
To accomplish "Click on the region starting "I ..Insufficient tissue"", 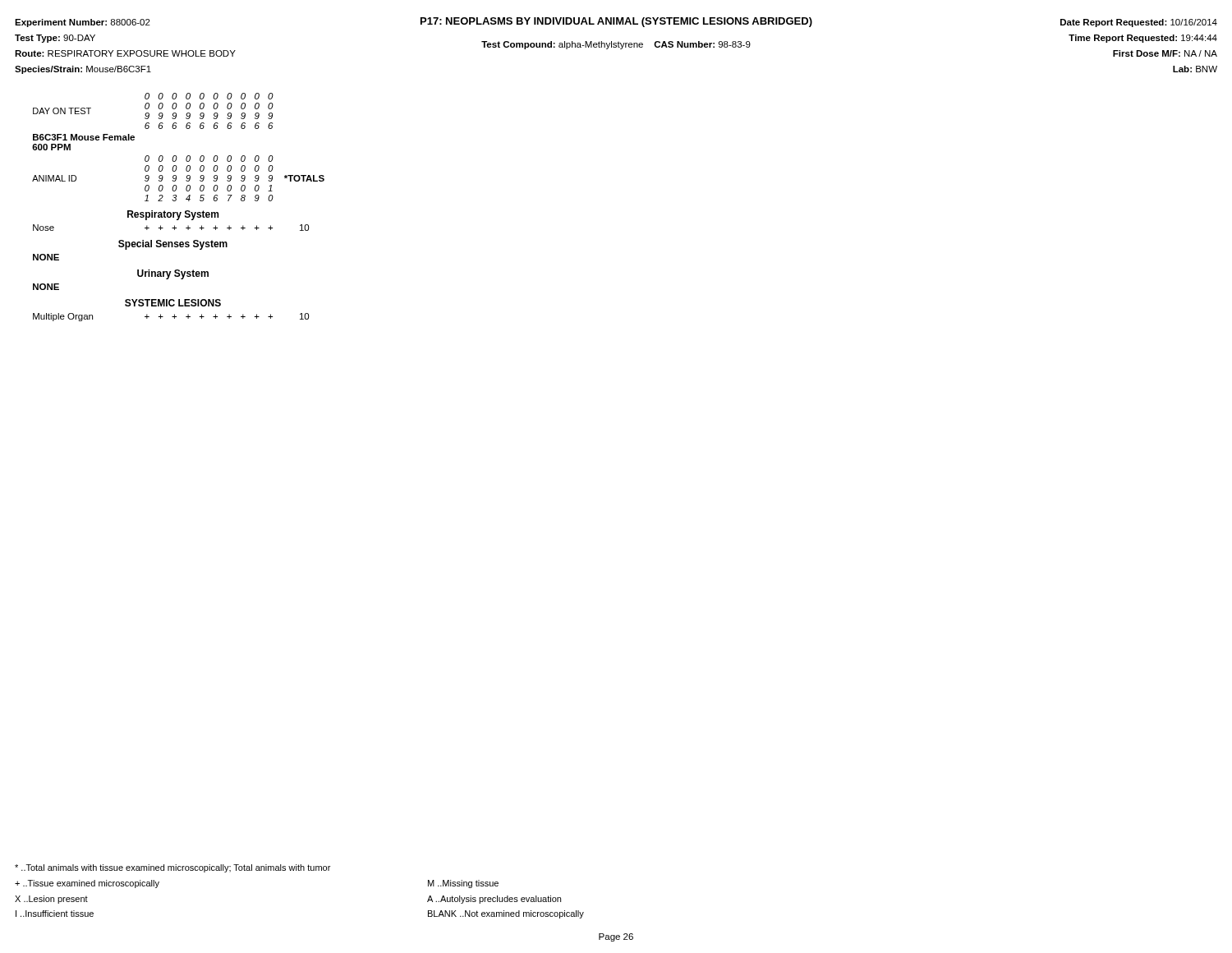I will (x=54, y=914).
